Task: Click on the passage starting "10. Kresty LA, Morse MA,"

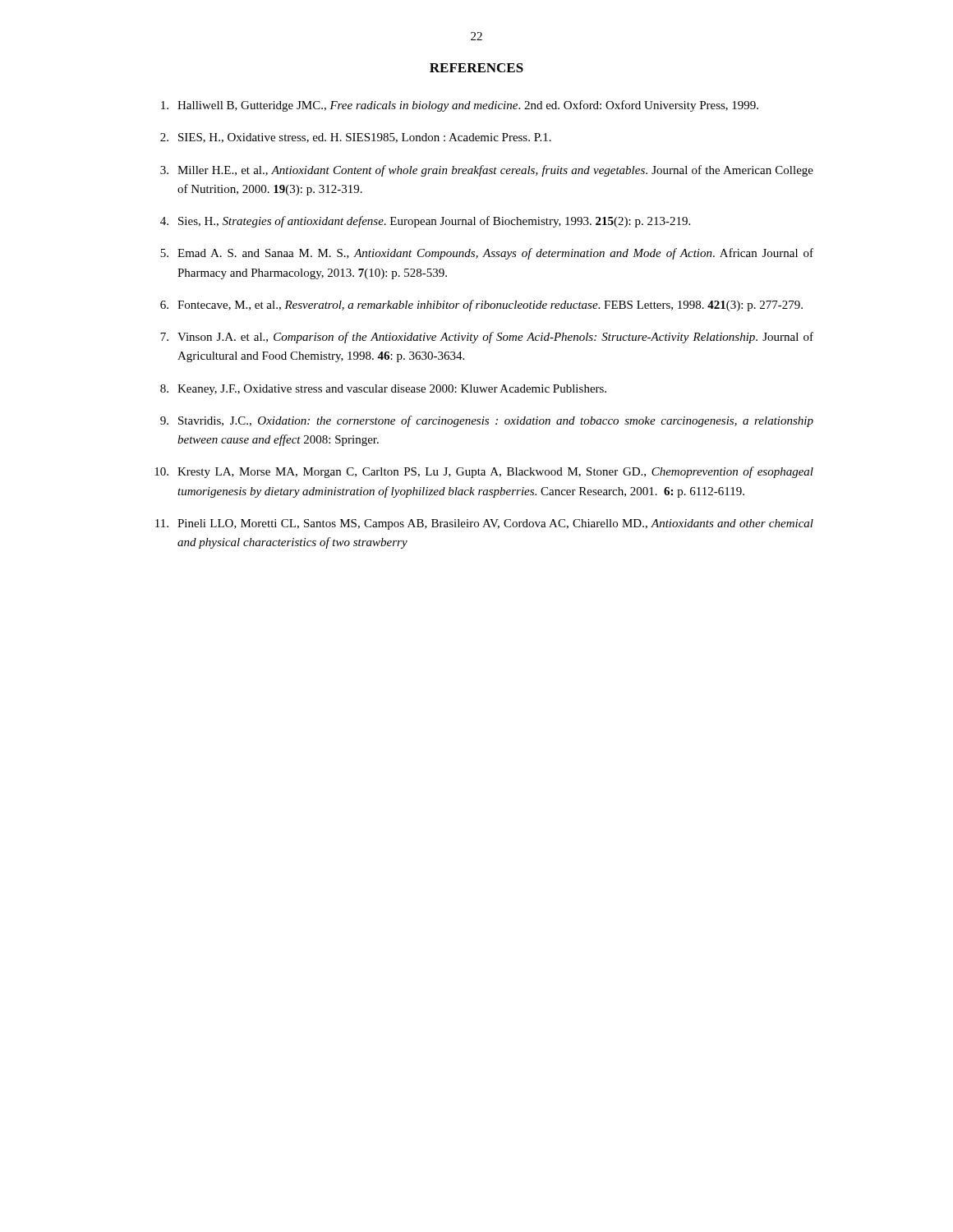Action: pos(476,482)
